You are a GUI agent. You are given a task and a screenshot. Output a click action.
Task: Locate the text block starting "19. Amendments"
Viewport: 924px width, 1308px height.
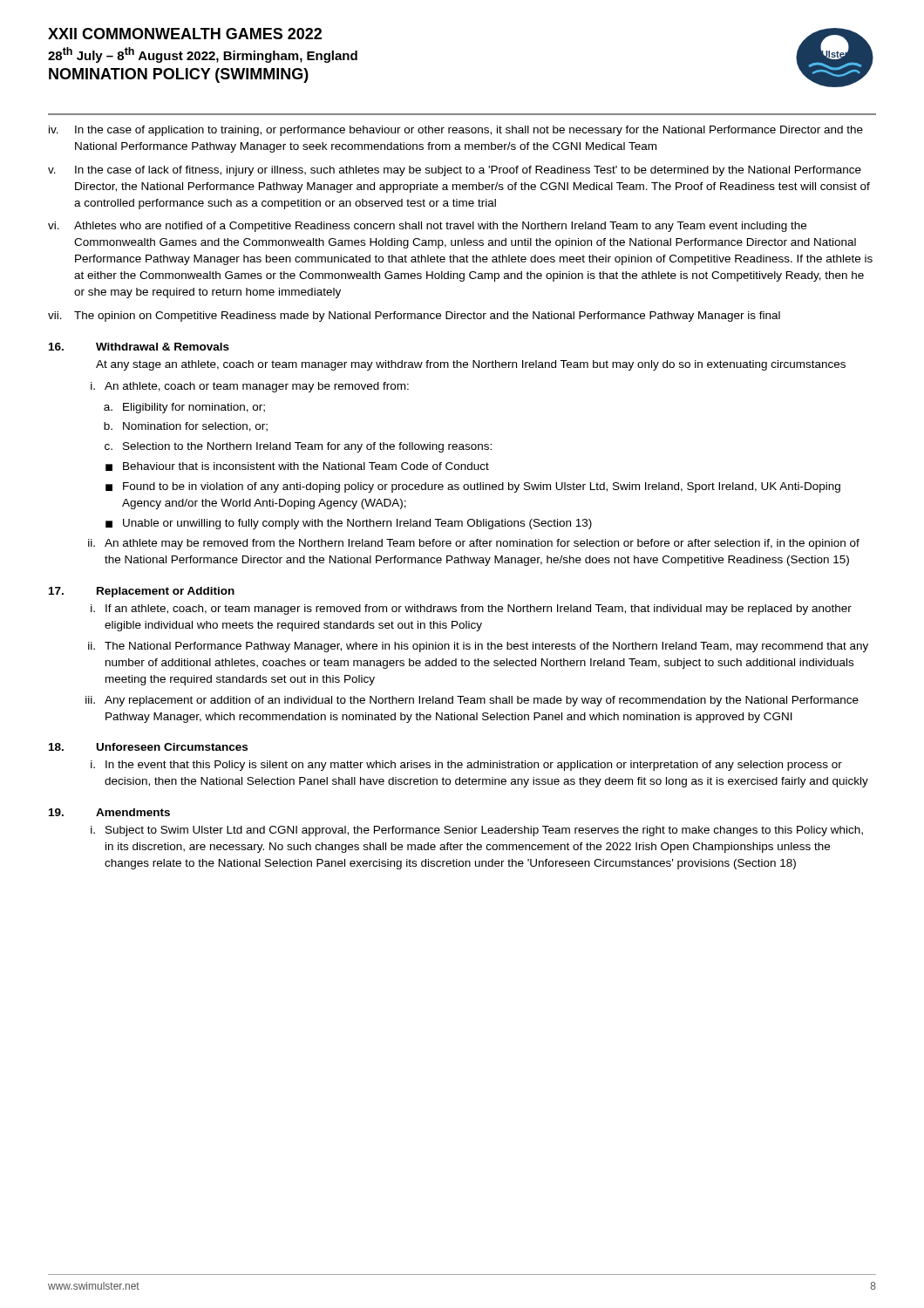click(x=109, y=812)
